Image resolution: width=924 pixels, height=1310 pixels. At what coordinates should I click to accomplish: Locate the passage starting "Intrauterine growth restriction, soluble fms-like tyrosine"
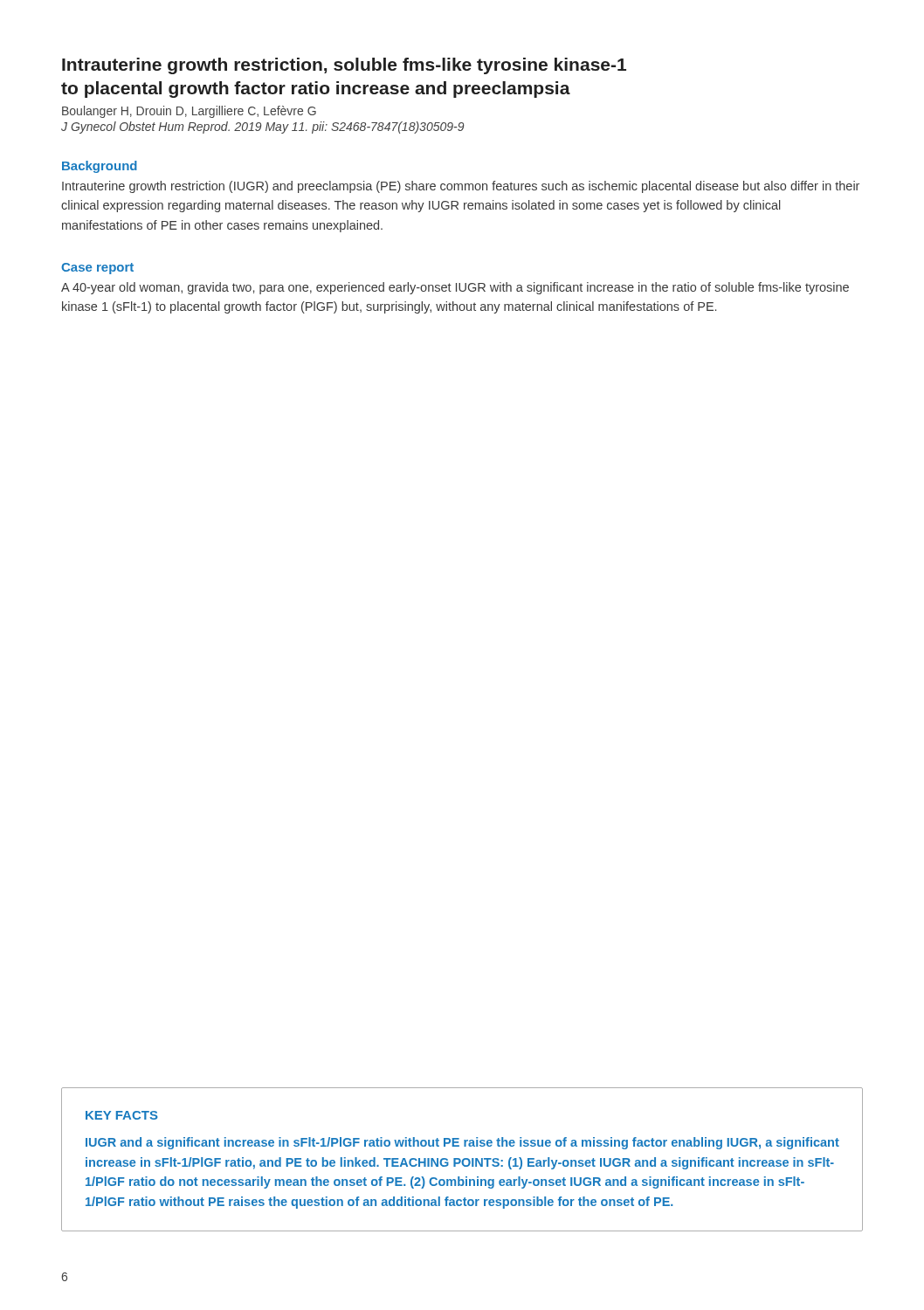click(x=462, y=93)
